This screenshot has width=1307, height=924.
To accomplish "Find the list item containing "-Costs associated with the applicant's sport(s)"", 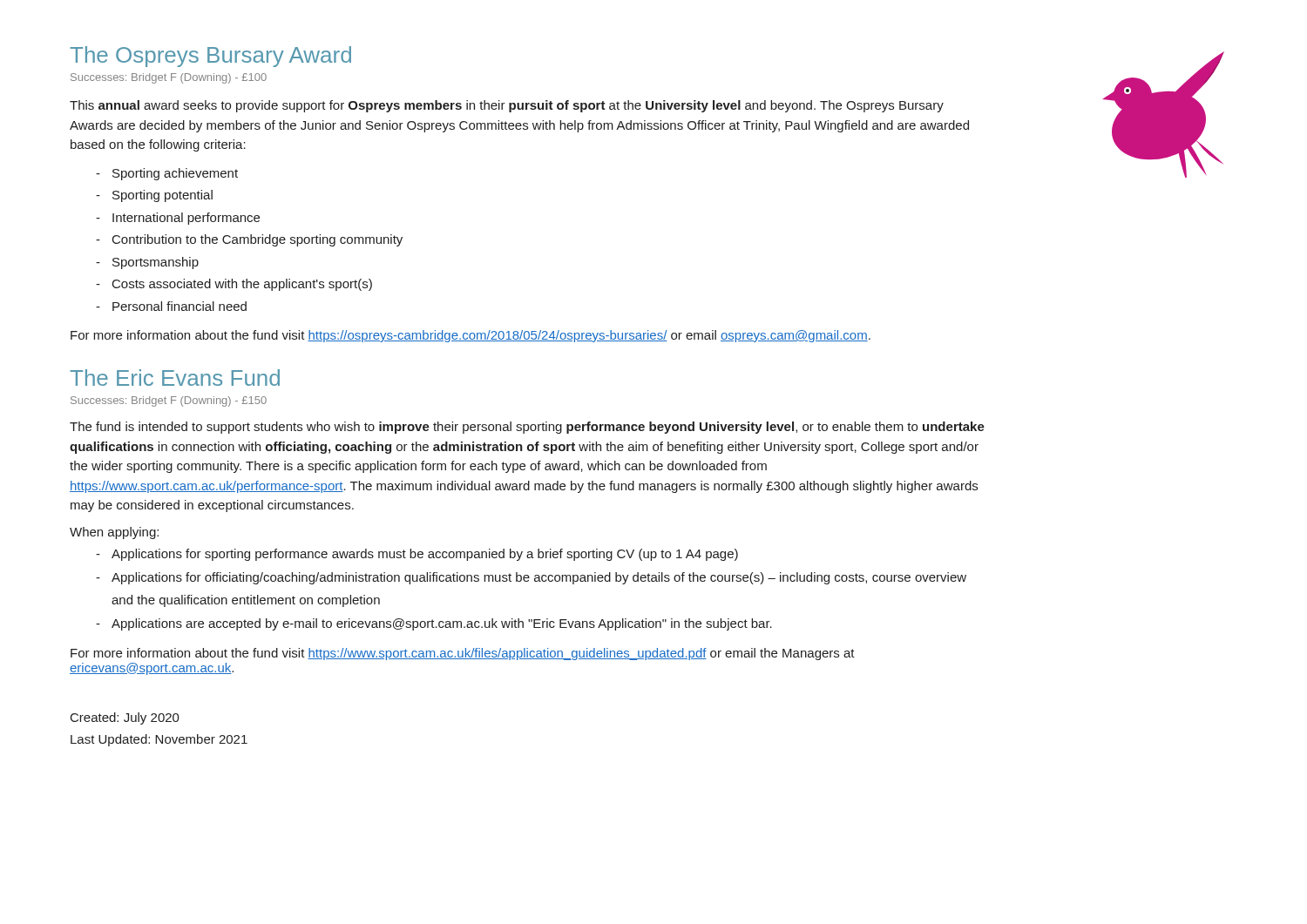I will point(234,284).
